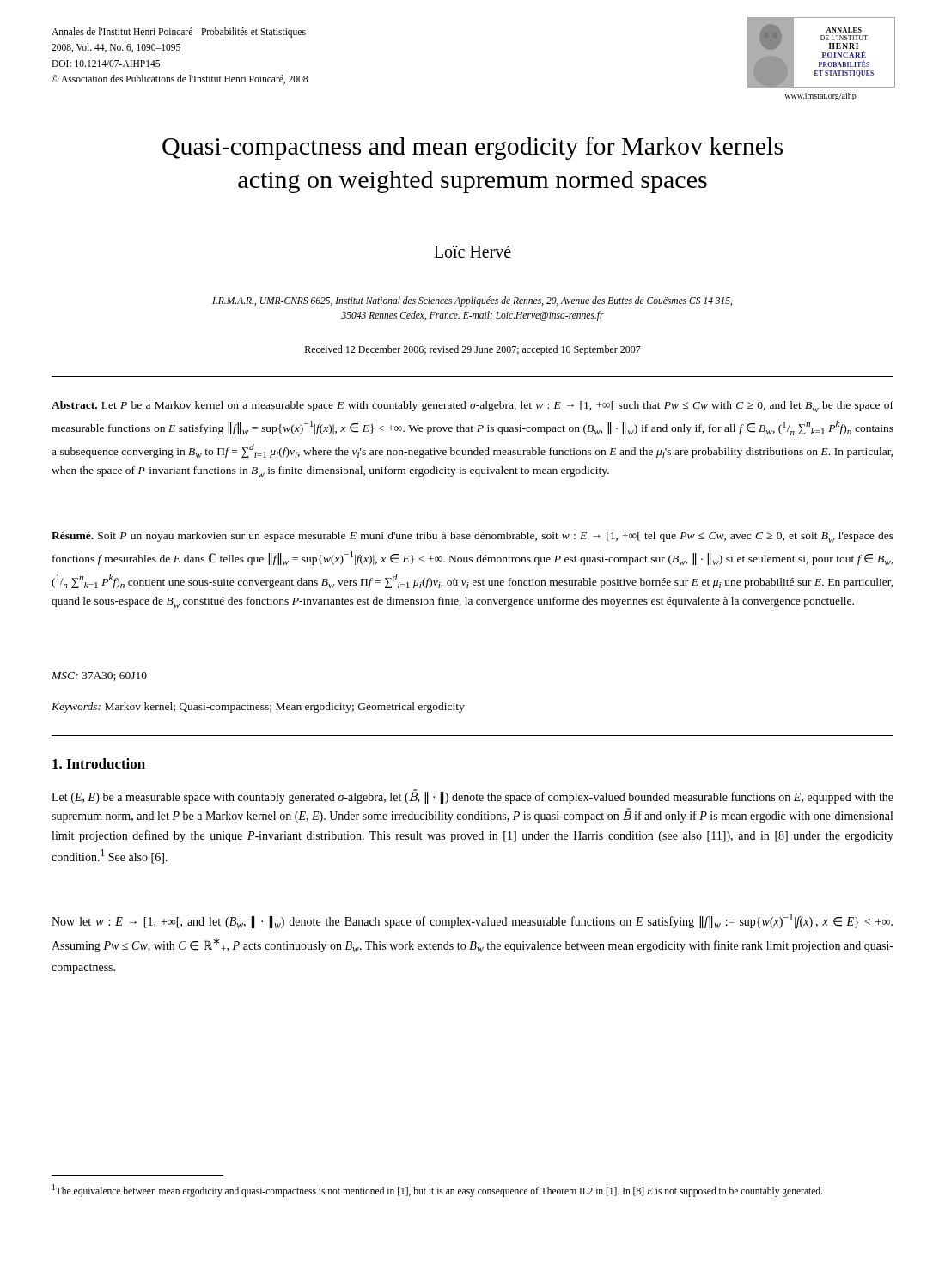945x1288 pixels.
Task: Click on the text that reads "Loïc Hervé"
Action: click(x=472, y=252)
